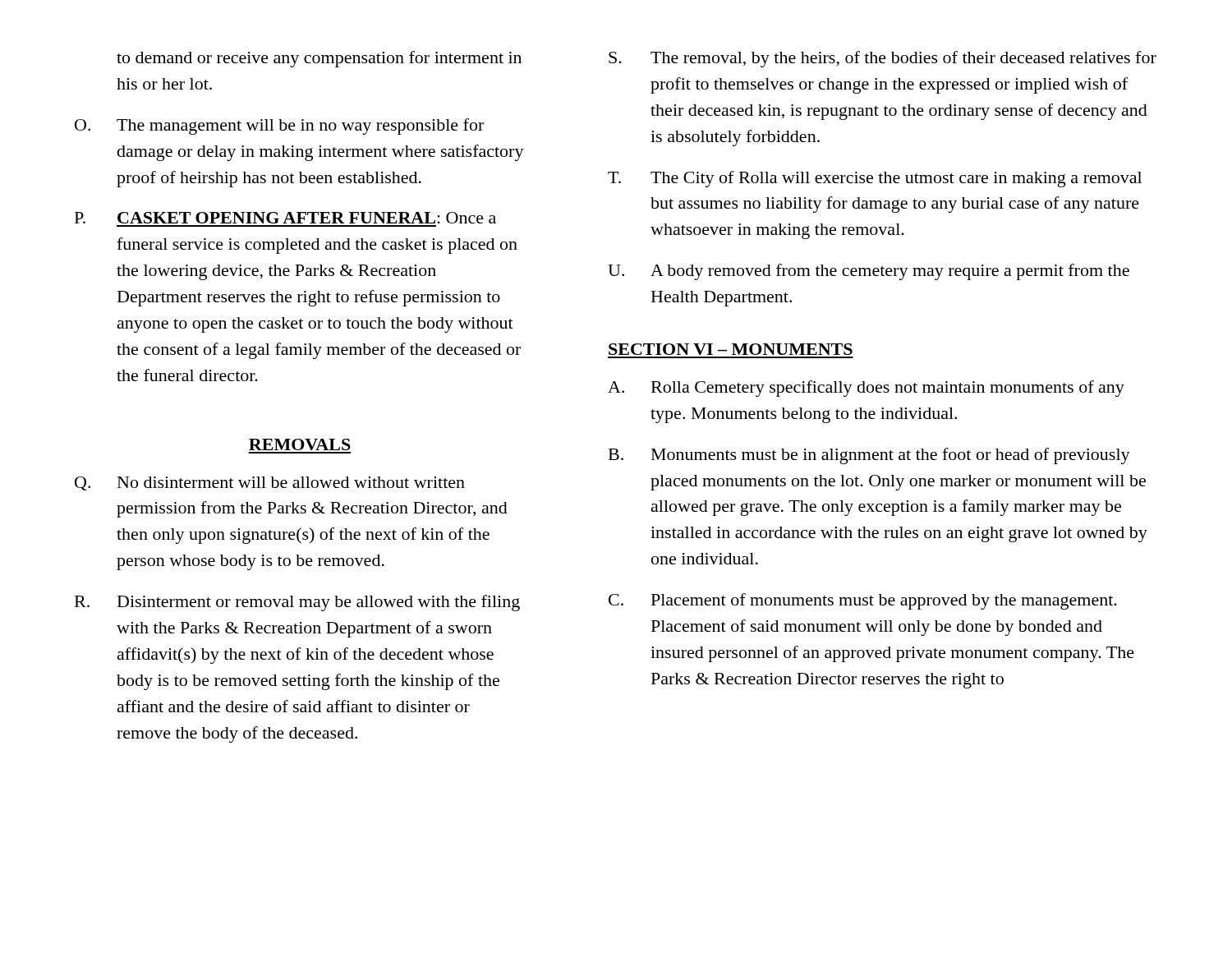The image size is (1232, 953).
Task: Find the list item that reads "Q. No disinterment will be allowed without"
Action: 300,521
